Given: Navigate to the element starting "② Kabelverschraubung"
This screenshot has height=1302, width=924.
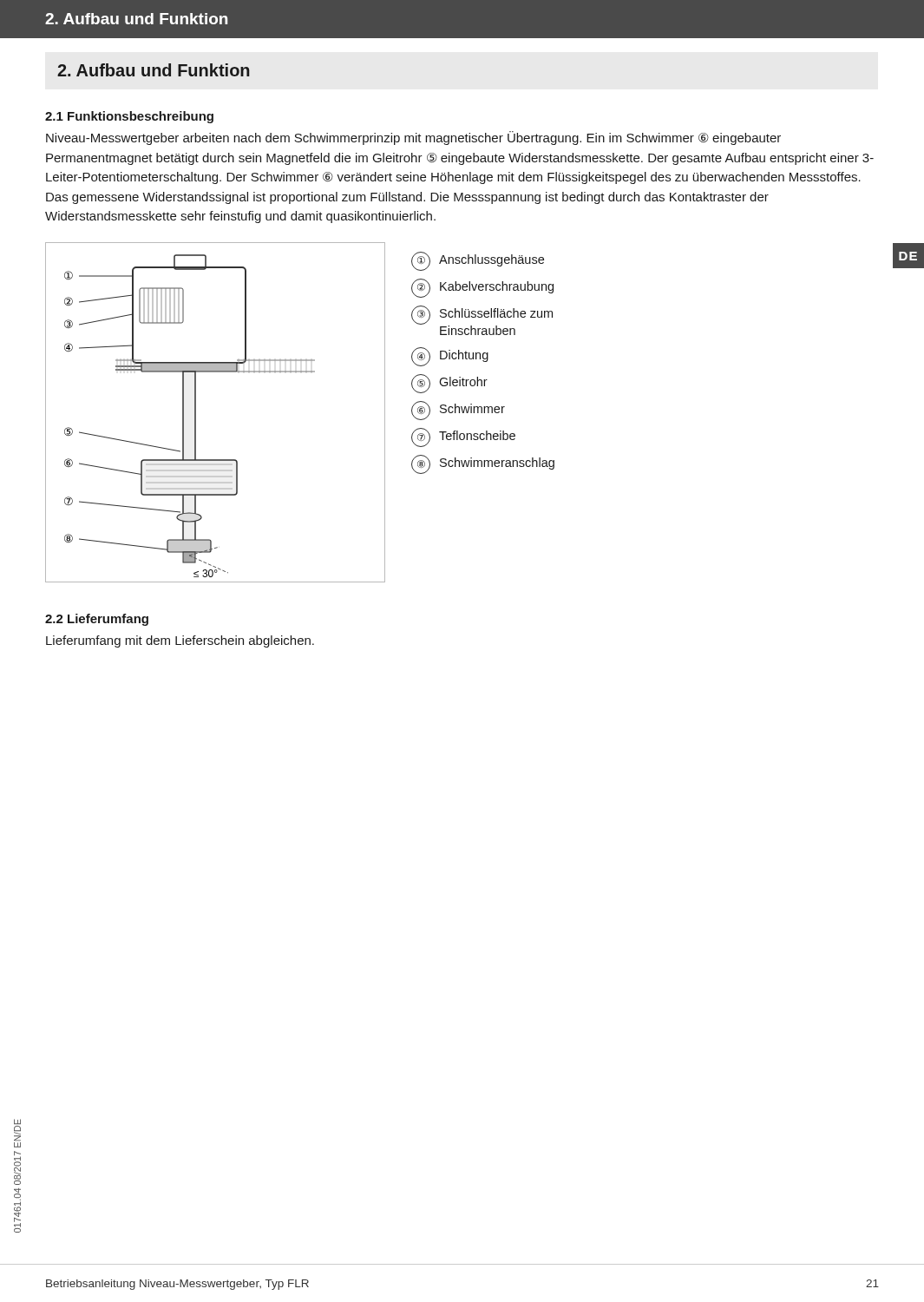Looking at the screenshot, I should [483, 287].
